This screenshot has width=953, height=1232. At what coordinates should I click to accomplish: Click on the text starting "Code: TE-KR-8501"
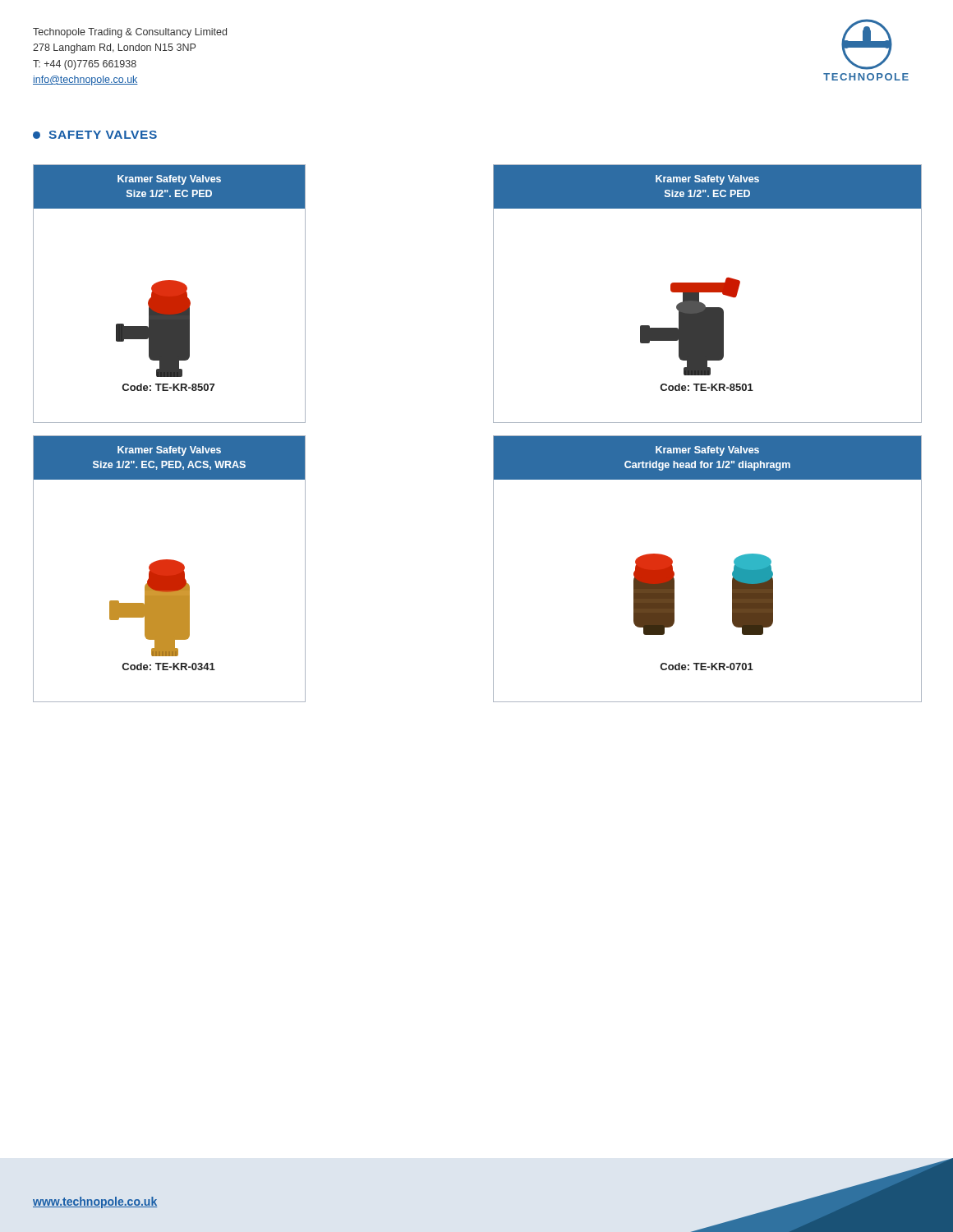pyautogui.click(x=707, y=387)
